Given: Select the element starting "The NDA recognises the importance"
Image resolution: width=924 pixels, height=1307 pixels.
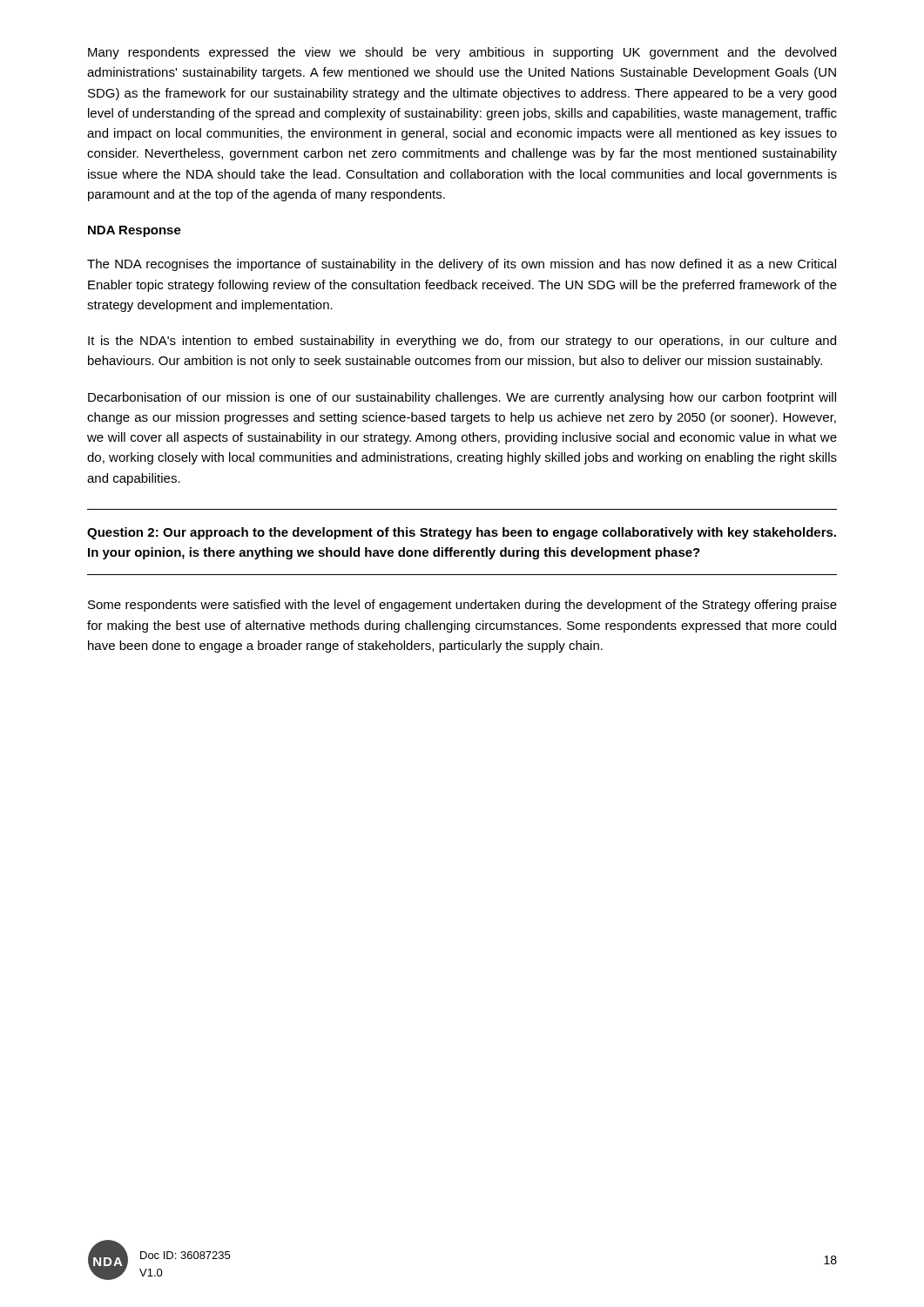Looking at the screenshot, I should click(462, 284).
